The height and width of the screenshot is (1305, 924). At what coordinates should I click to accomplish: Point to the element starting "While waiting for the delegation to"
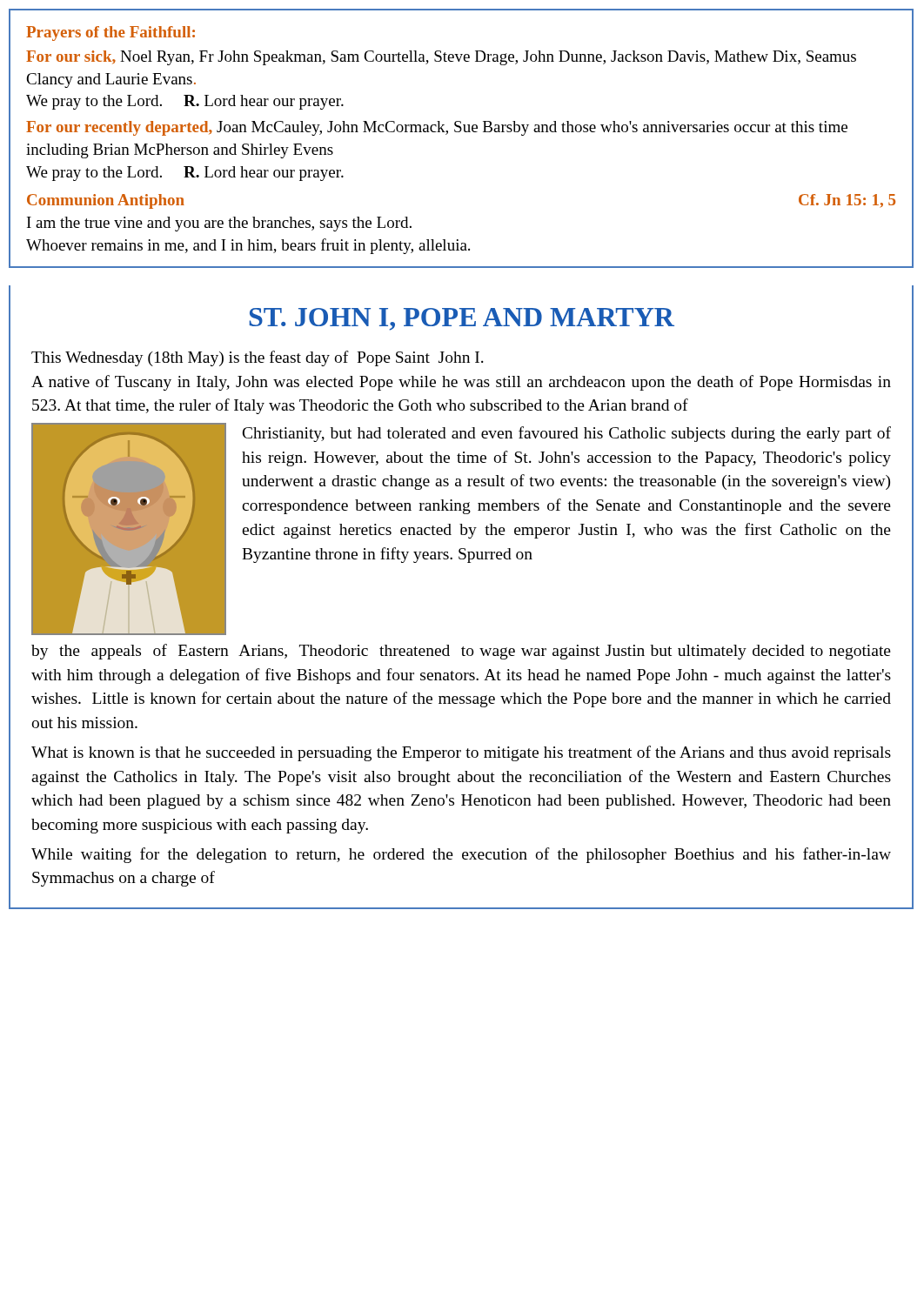click(x=461, y=866)
